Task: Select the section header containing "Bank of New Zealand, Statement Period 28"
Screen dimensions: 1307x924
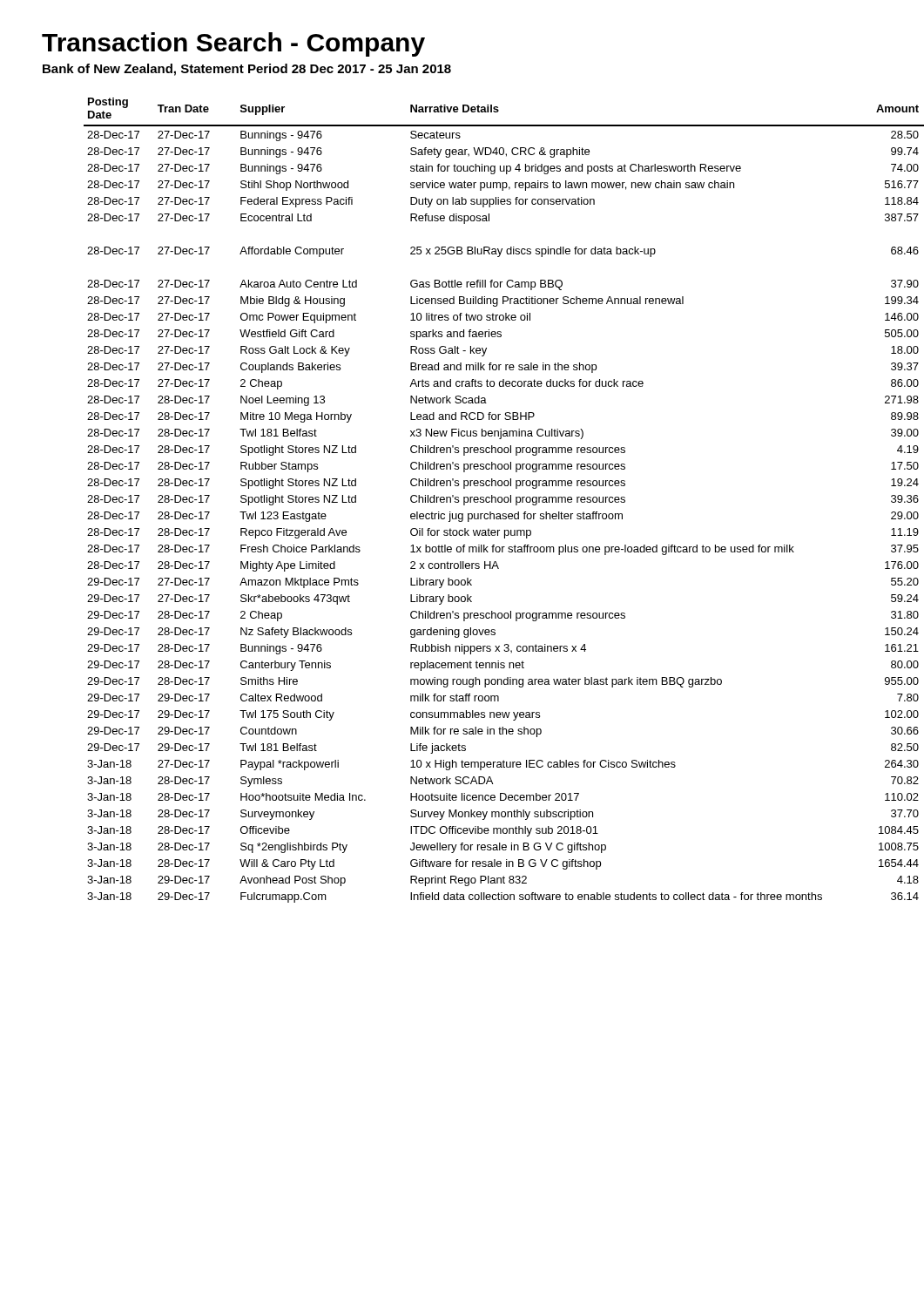Action: tap(247, 68)
